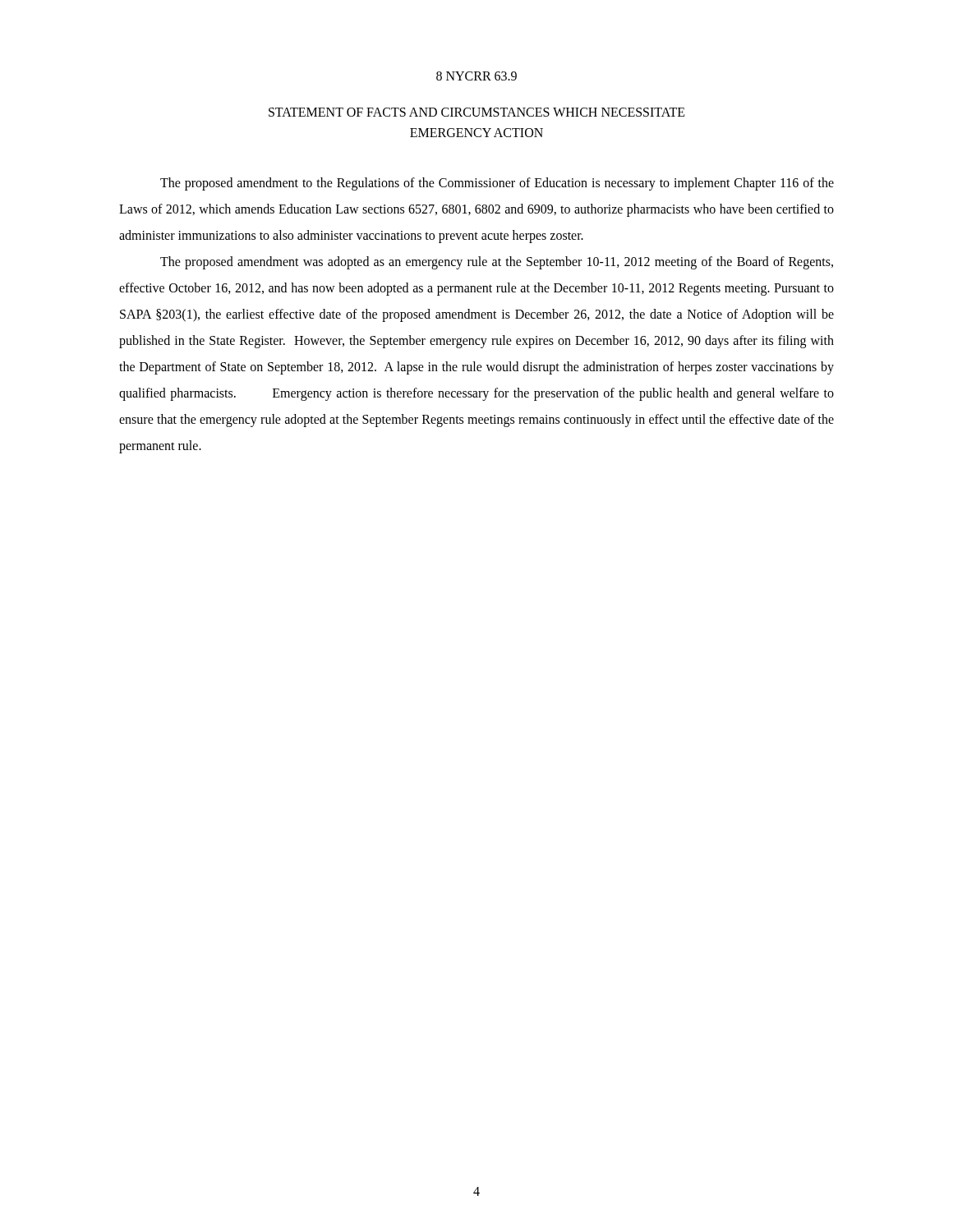This screenshot has width=953, height=1232.
Task: Click the passage that begins "The proposed amendment to the"
Action: click(476, 209)
